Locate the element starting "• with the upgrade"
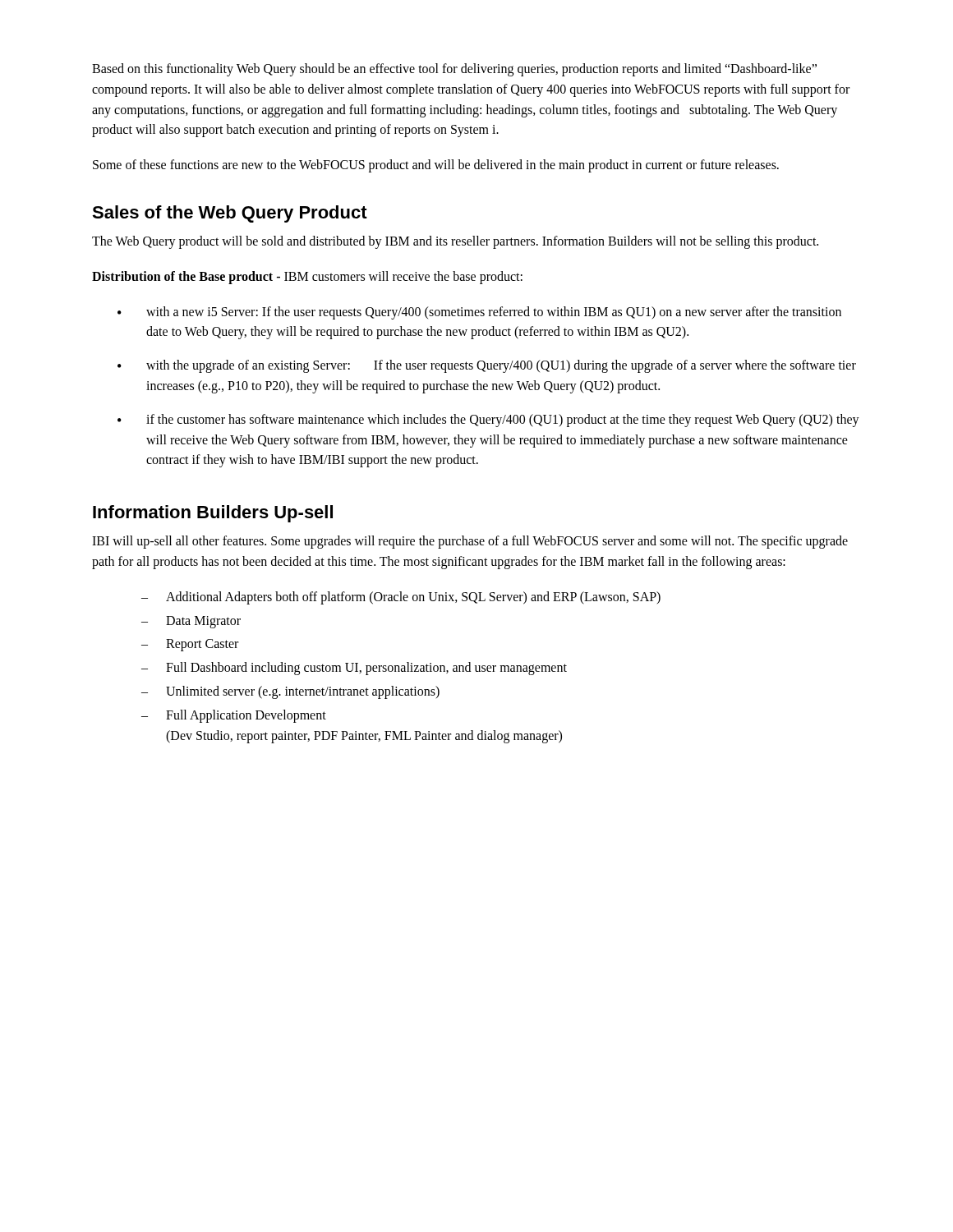 point(489,376)
